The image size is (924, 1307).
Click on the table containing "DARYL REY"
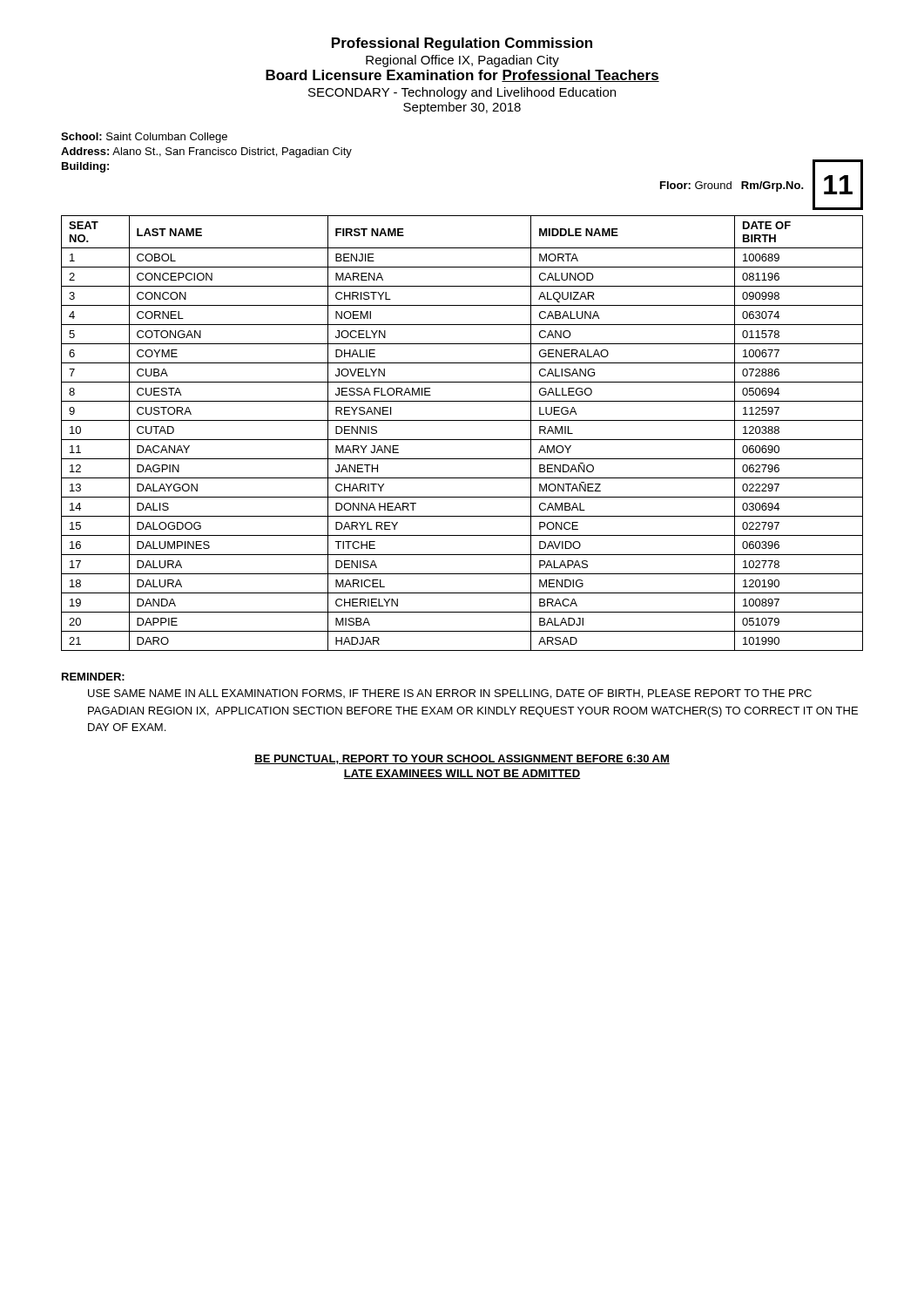click(x=462, y=433)
